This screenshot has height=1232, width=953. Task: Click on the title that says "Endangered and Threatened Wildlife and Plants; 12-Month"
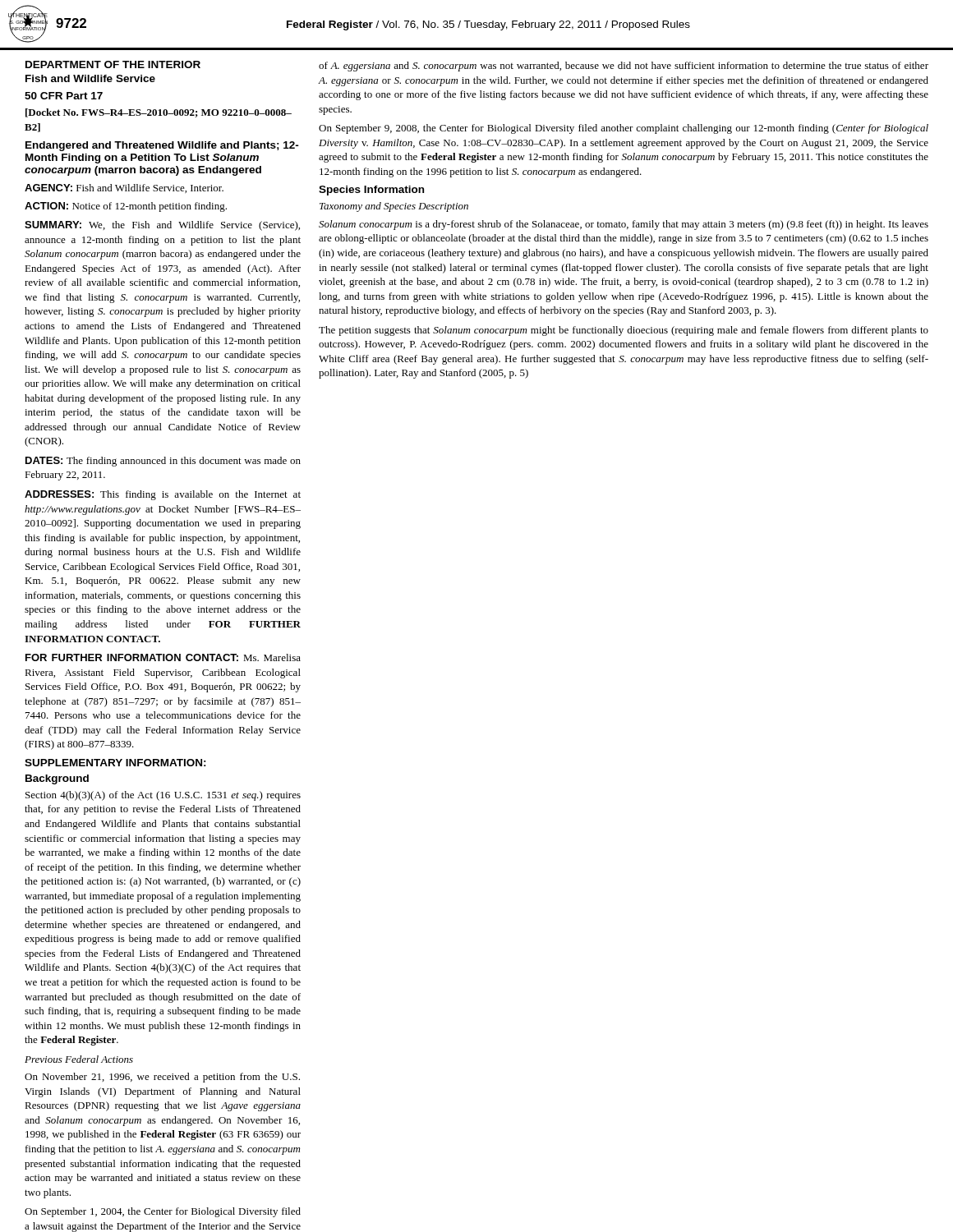click(162, 157)
